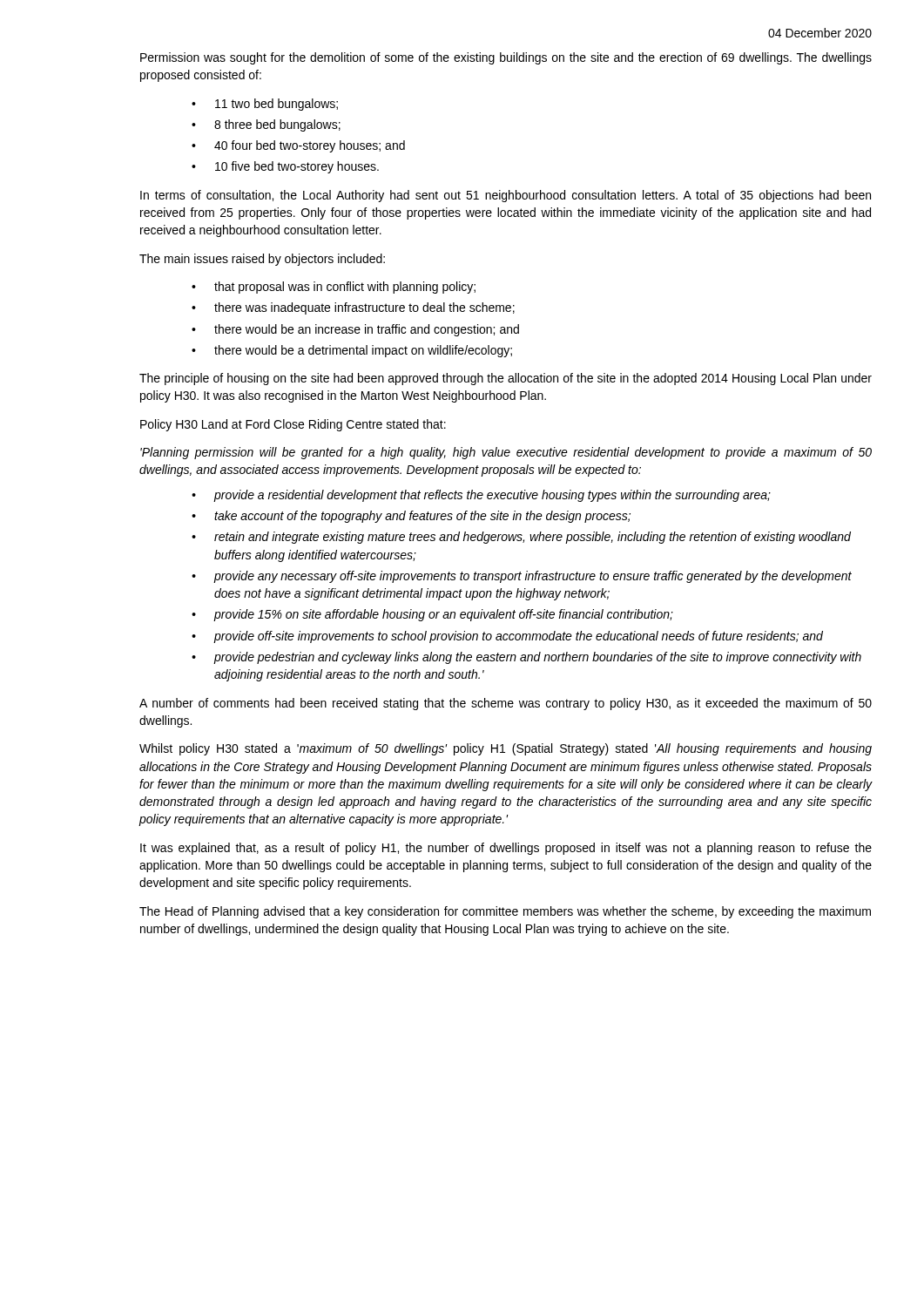
Task: Locate the text "• 11 two bed bungalows;"
Action: (265, 103)
